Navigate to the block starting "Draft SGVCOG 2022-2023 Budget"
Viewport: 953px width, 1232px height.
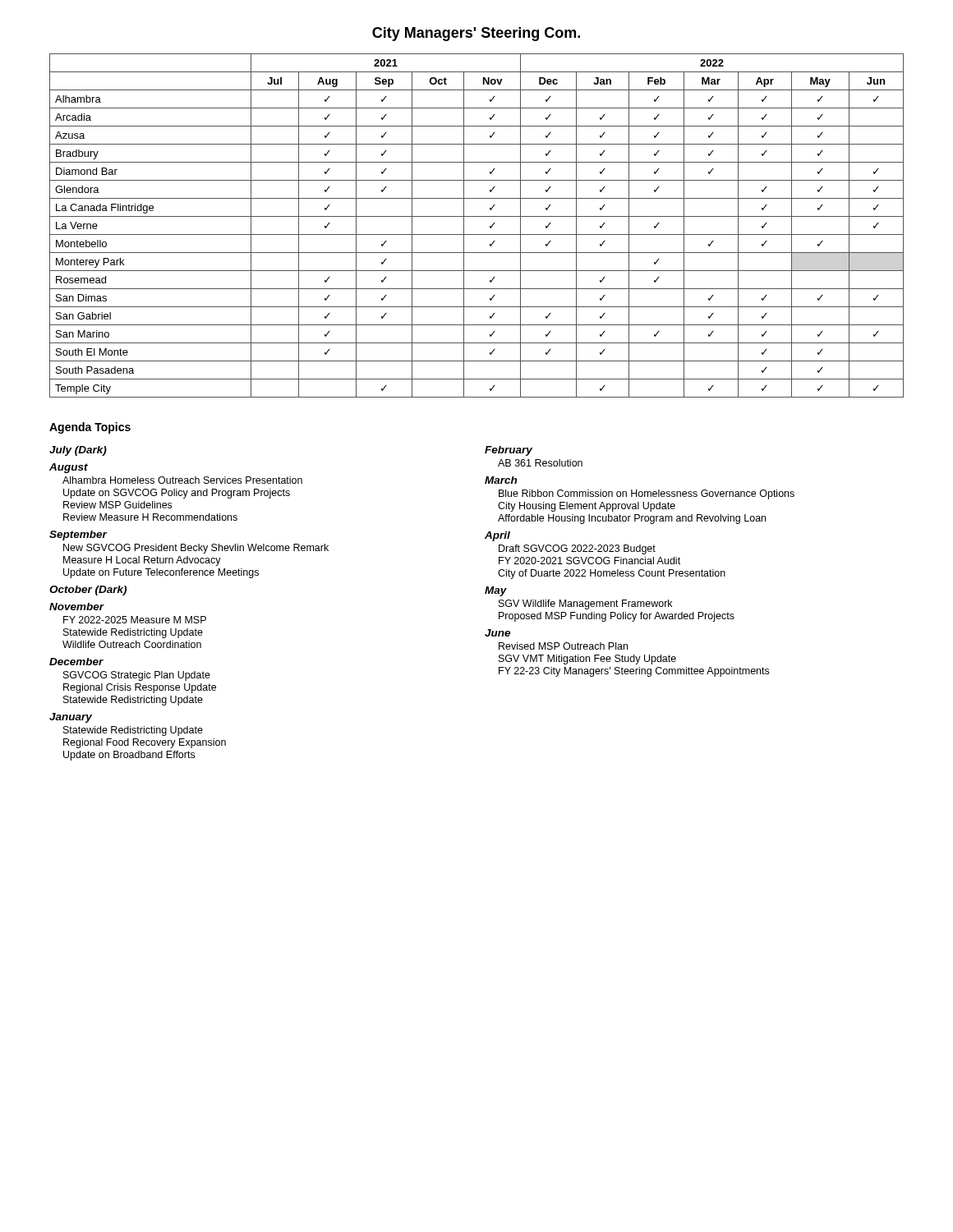coord(577,549)
